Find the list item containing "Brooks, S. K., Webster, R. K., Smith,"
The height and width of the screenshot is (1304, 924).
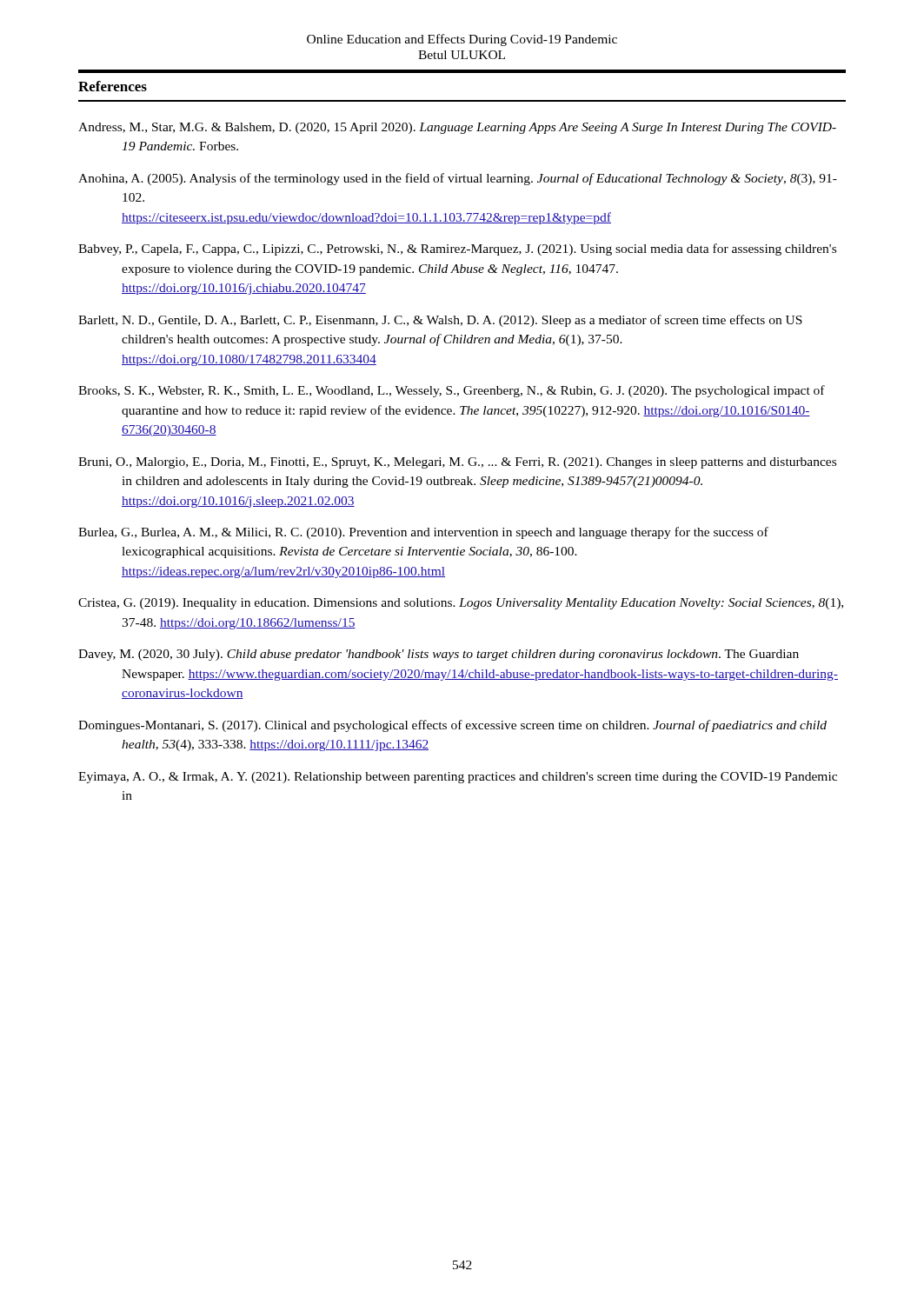[451, 410]
